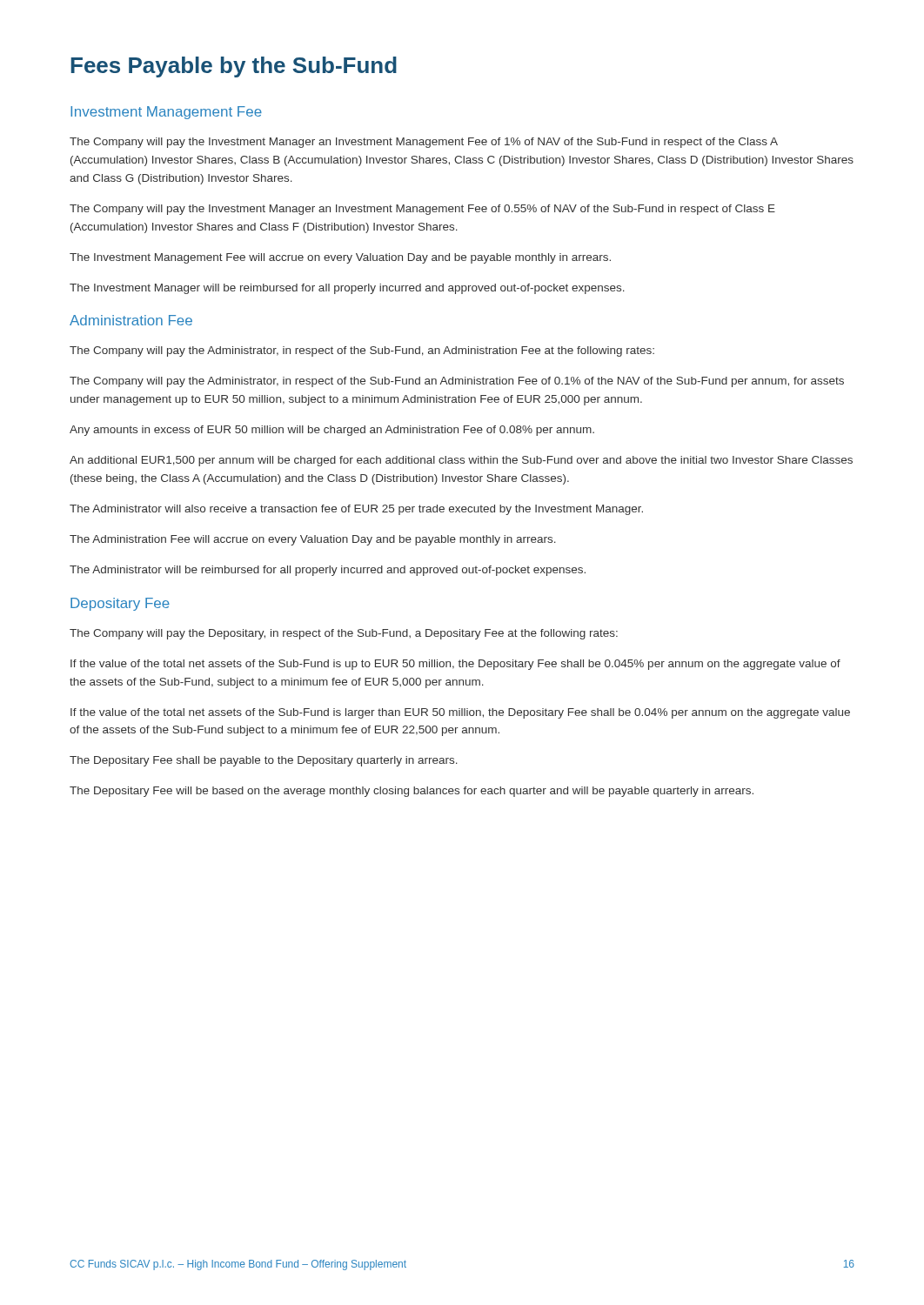Navigate to the element starting "The Company will pay the Depositary, in respect"
The height and width of the screenshot is (1305, 924).
tap(344, 633)
